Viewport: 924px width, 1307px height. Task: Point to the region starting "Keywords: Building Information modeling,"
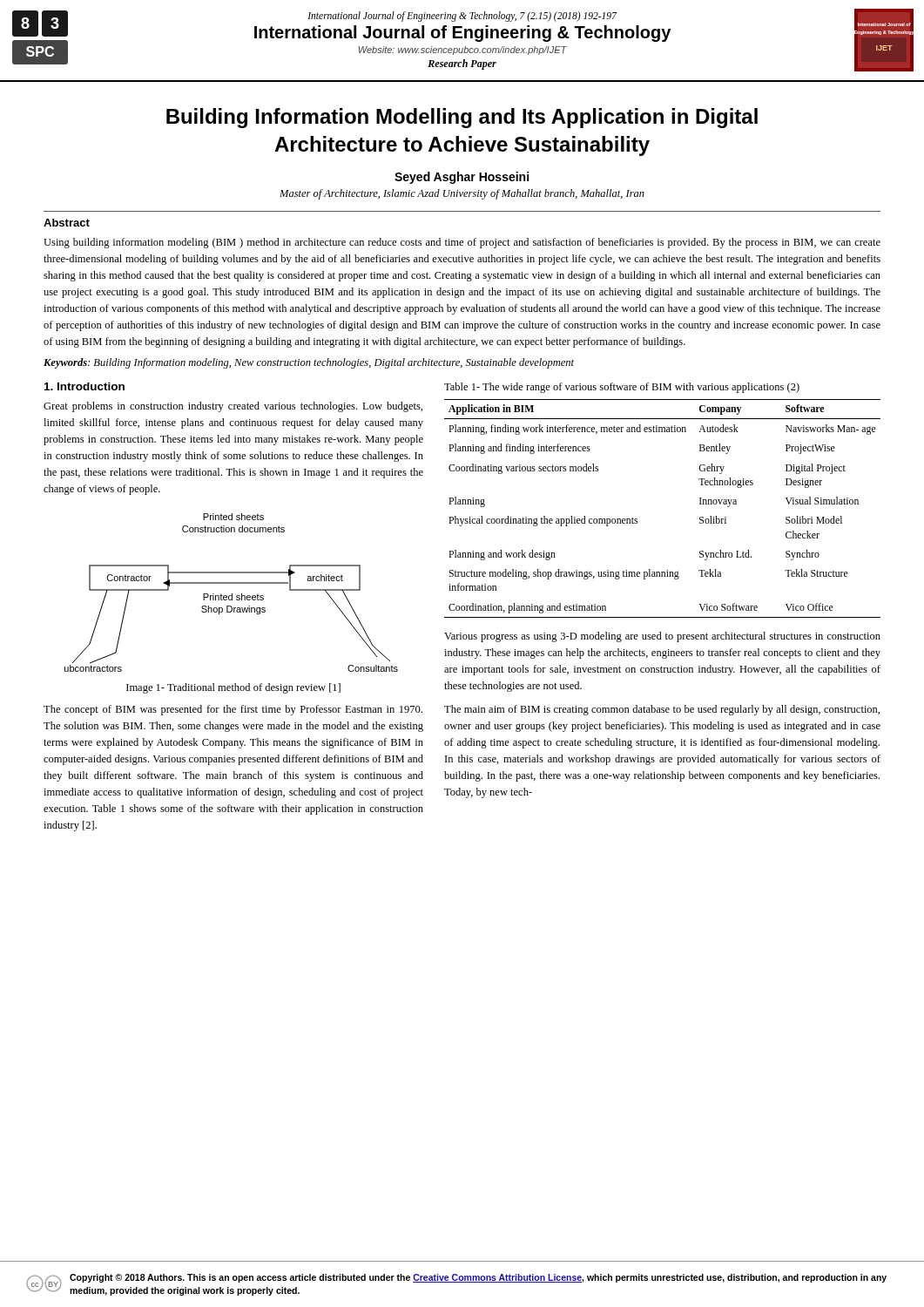[x=309, y=362]
